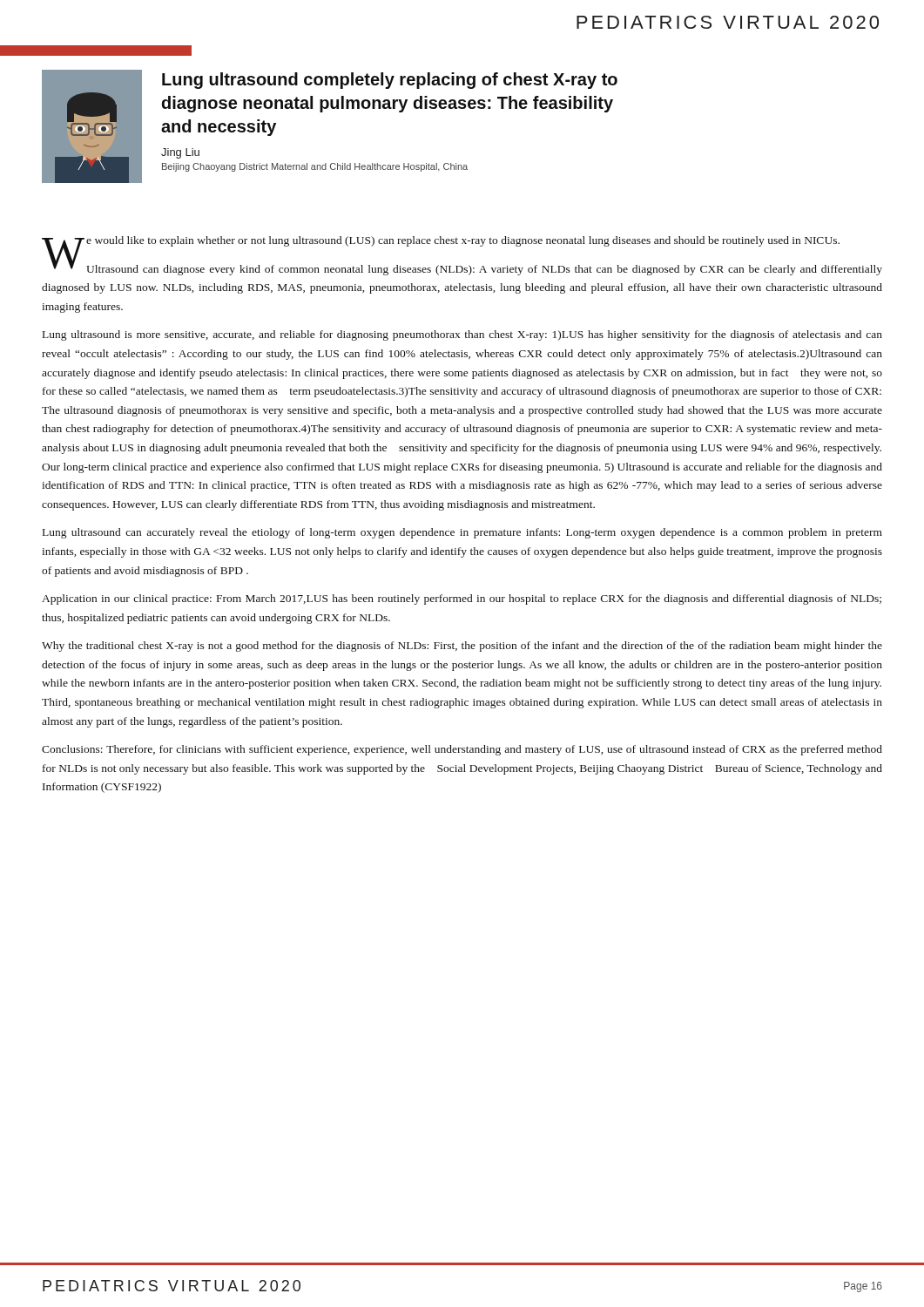The image size is (924, 1307).
Task: Find the text block that says "Beijing Chaoyang District Maternal and Child Healthcare Hospital,"
Action: coord(314,166)
